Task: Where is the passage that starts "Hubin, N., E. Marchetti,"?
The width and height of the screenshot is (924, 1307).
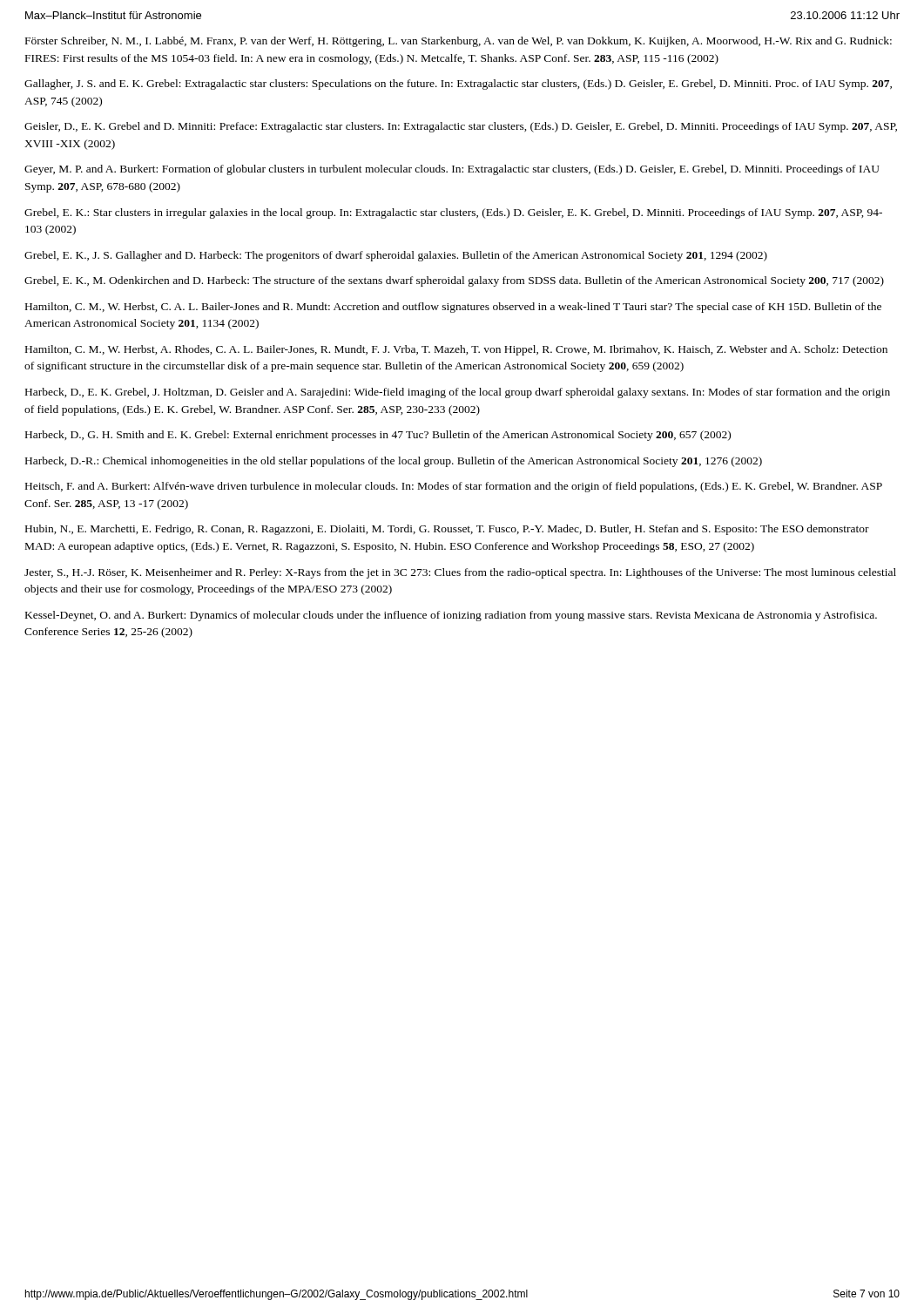Action: (x=447, y=537)
